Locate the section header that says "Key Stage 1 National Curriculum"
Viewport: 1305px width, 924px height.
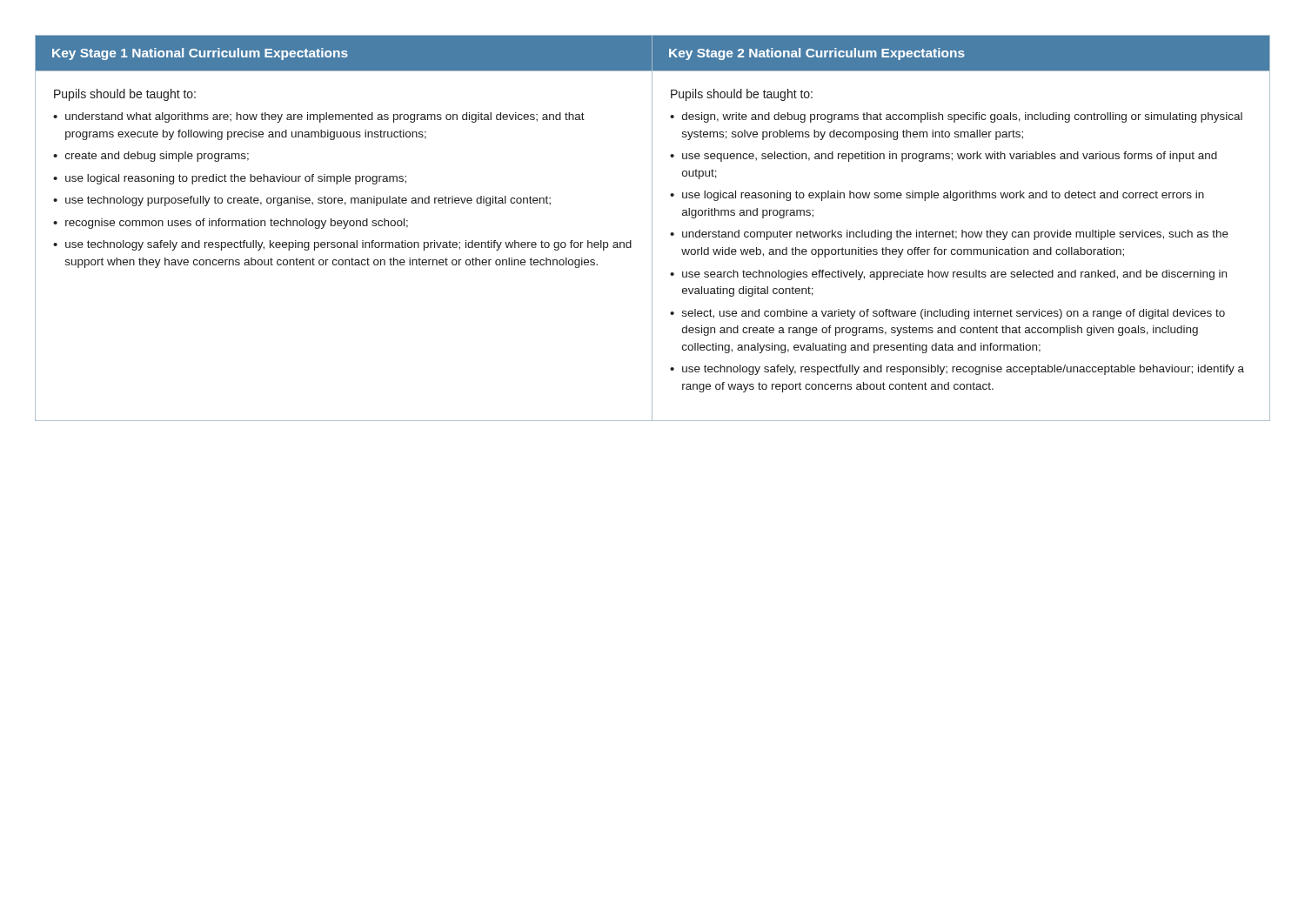(x=652, y=53)
